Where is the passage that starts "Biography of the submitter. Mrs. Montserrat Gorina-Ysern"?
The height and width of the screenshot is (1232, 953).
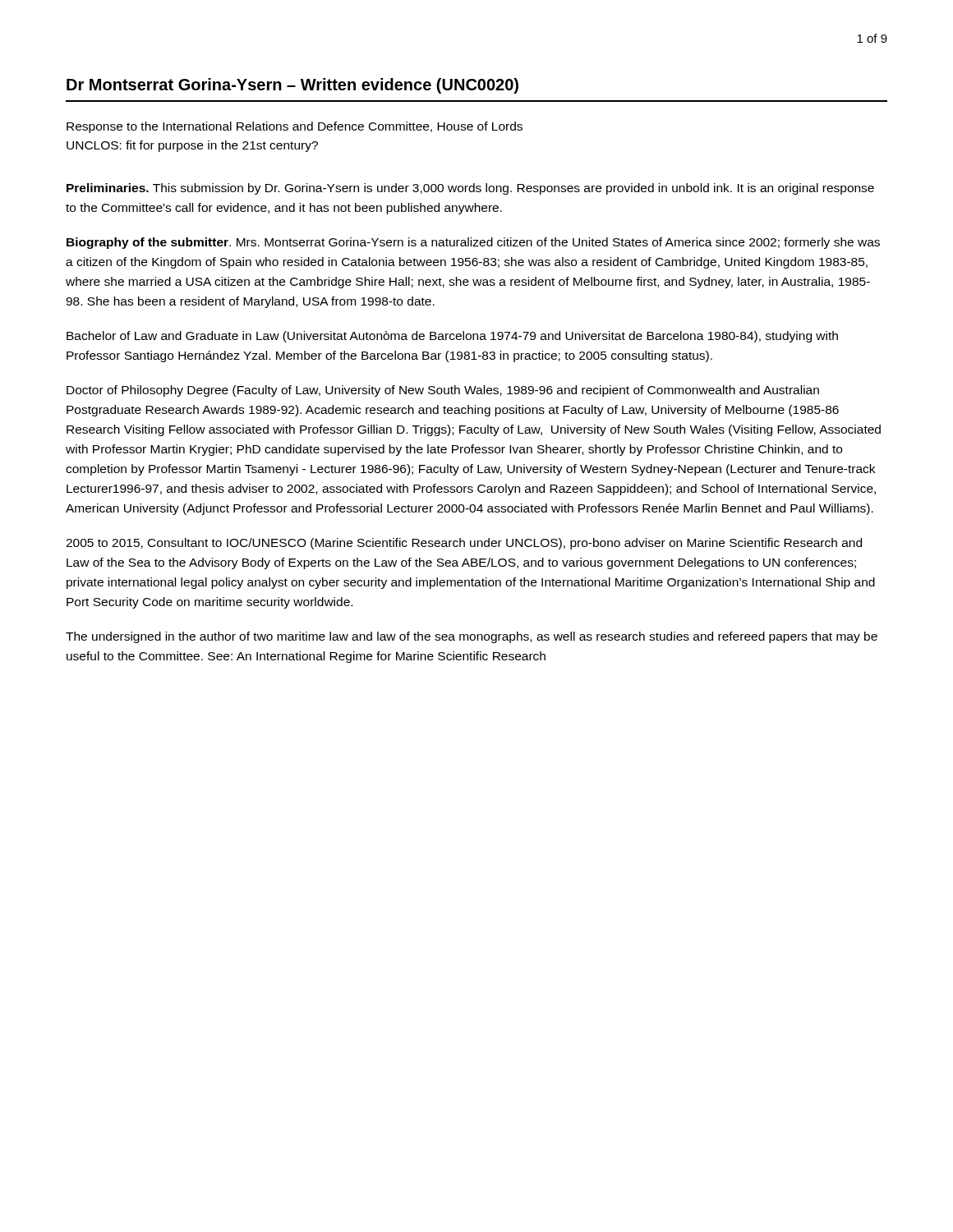pos(473,271)
